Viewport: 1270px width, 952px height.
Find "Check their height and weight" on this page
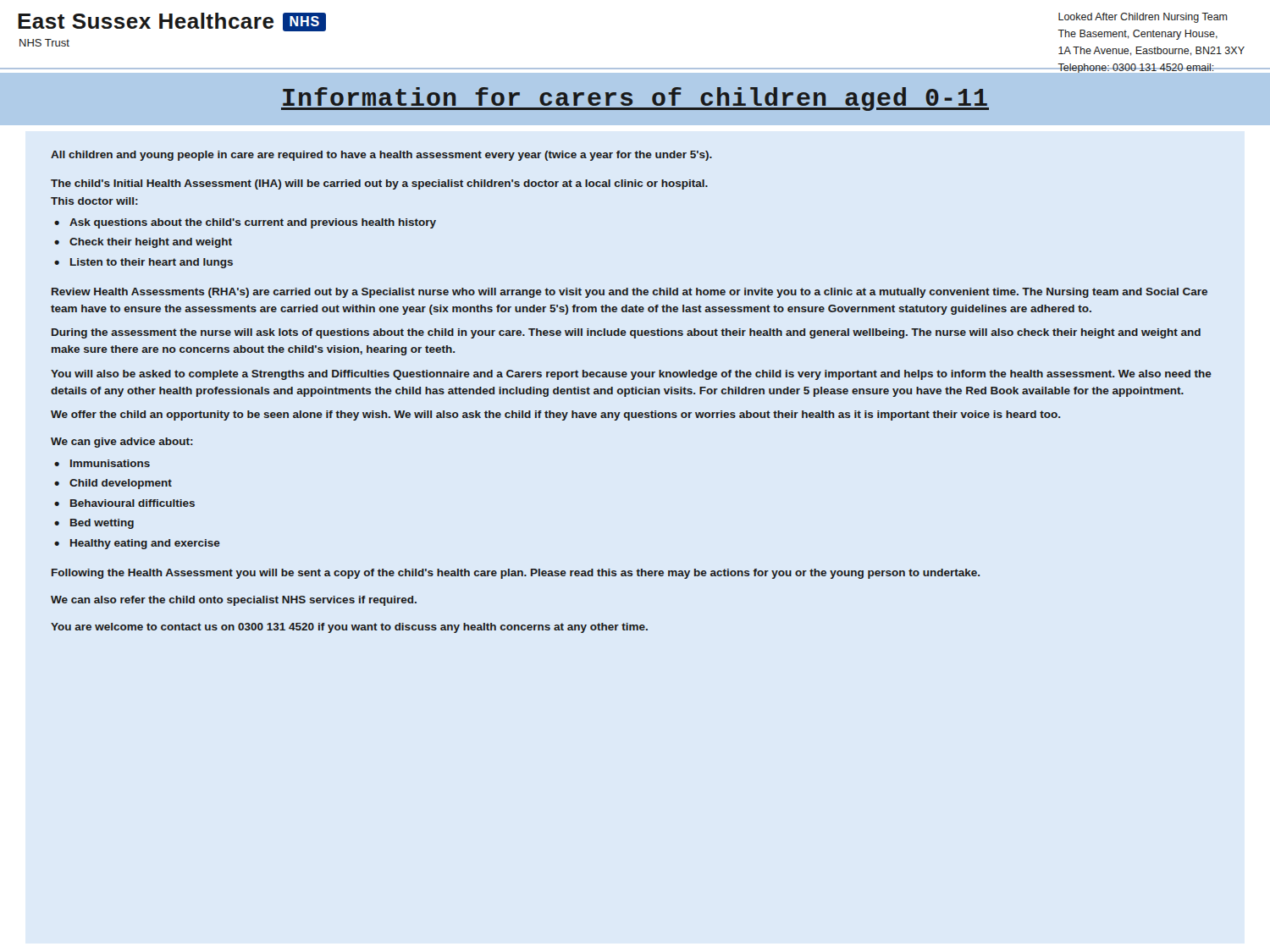pos(151,242)
